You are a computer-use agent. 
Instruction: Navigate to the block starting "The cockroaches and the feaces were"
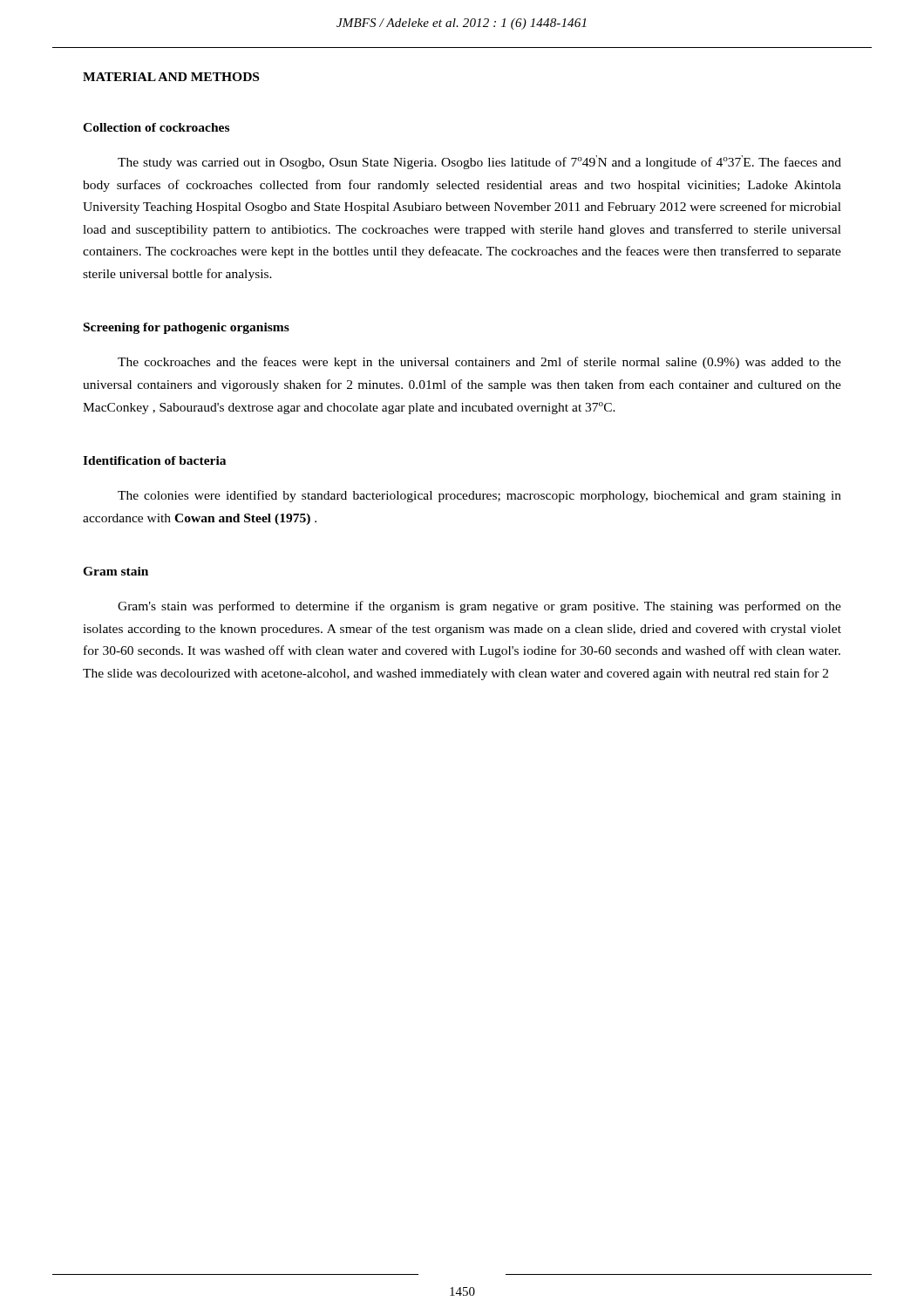pyautogui.click(x=462, y=384)
